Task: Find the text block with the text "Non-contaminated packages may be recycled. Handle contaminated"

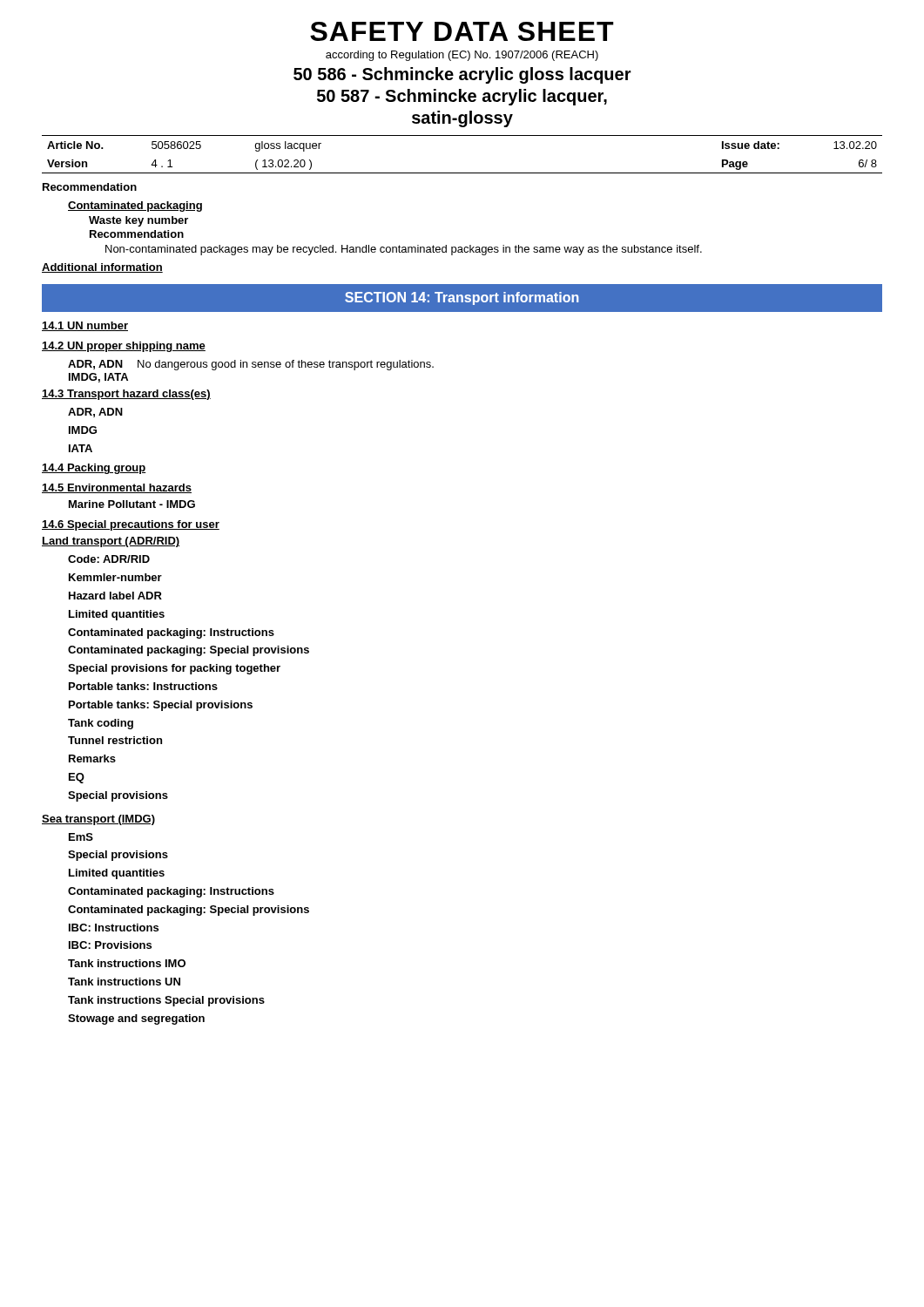Action: click(403, 249)
